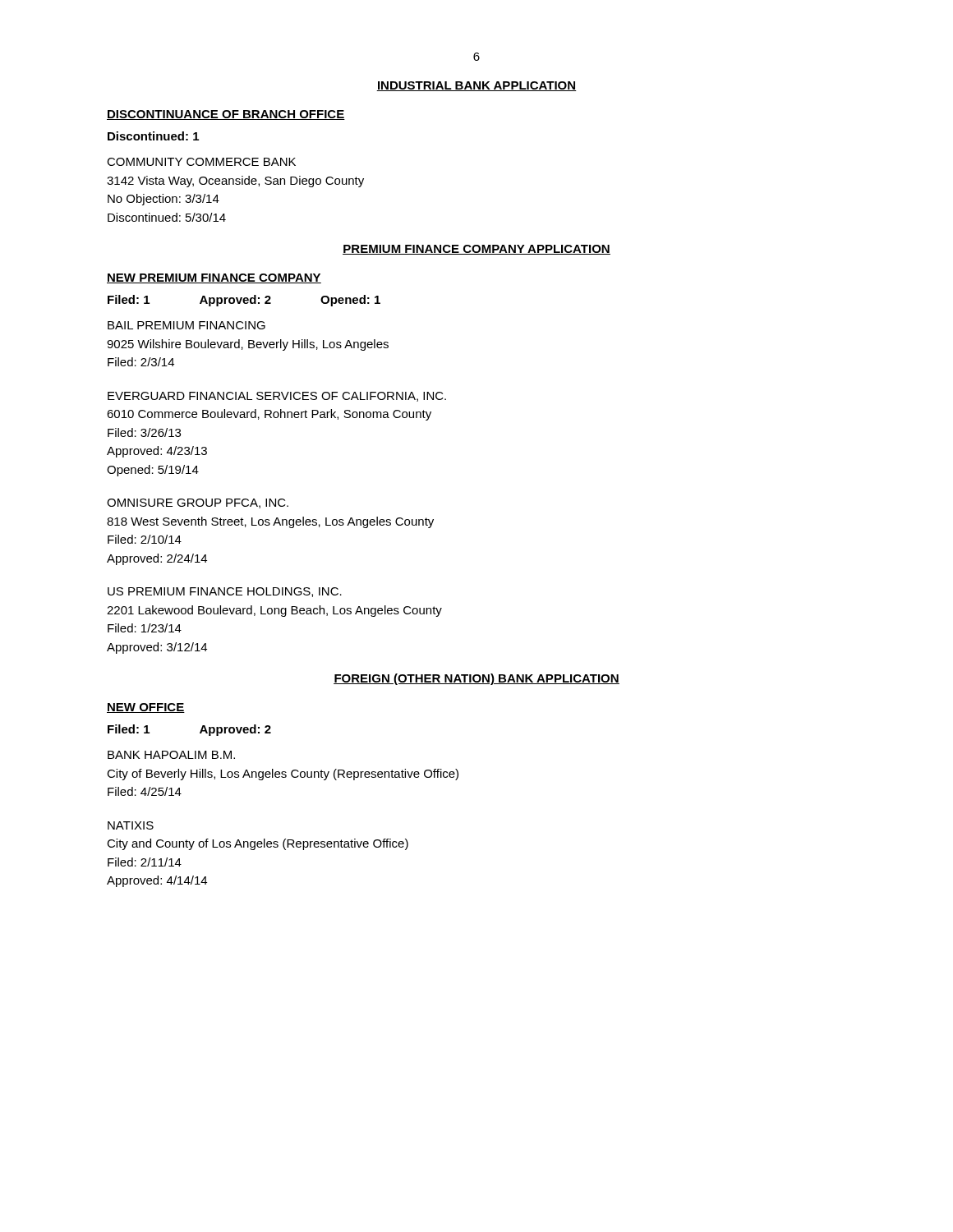The image size is (953, 1232).
Task: Click where it says "NEW PREMIUM FINANCE COMPANY"
Action: [x=214, y=277]
